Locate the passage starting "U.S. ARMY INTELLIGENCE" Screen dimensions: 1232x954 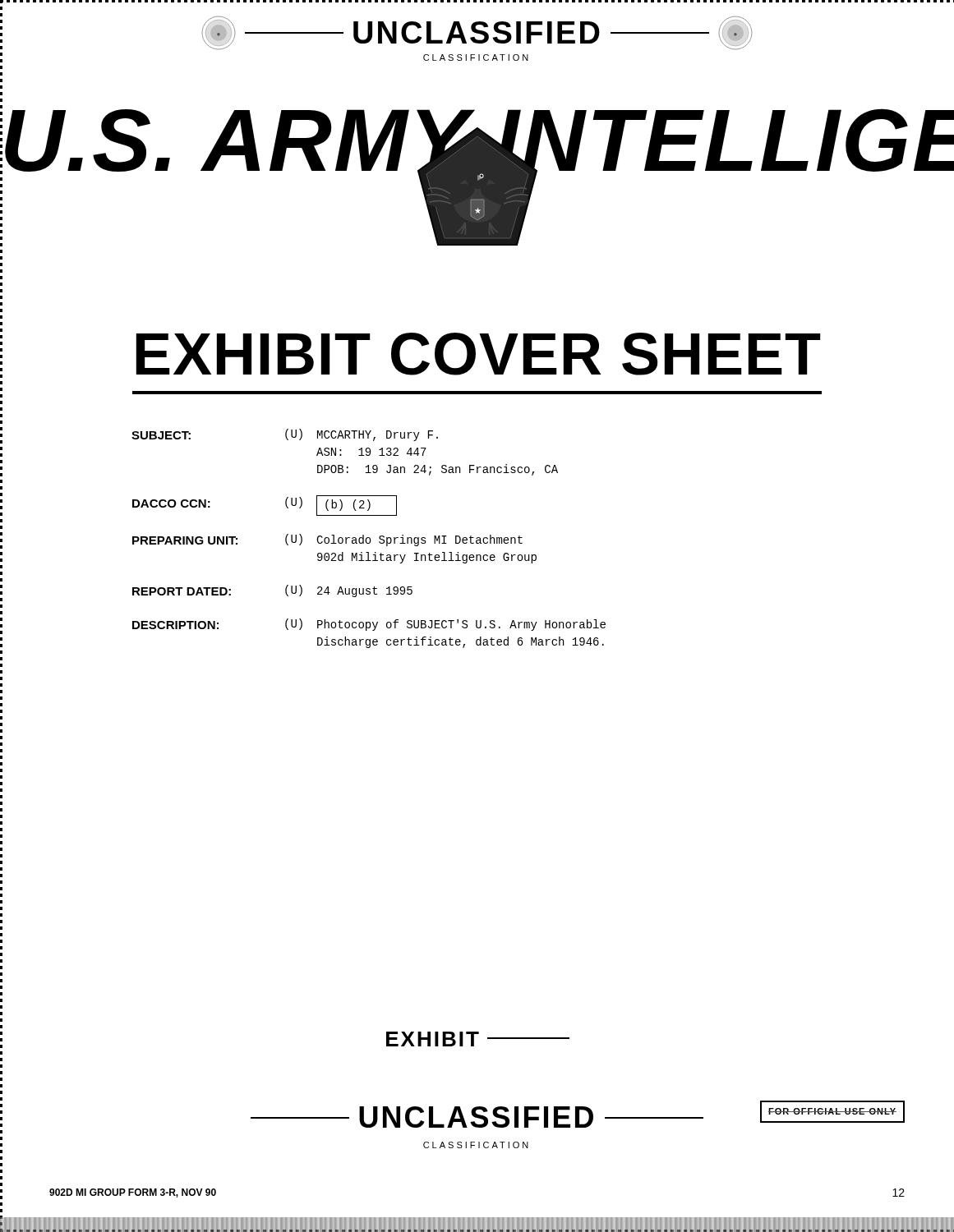(477, 140)
